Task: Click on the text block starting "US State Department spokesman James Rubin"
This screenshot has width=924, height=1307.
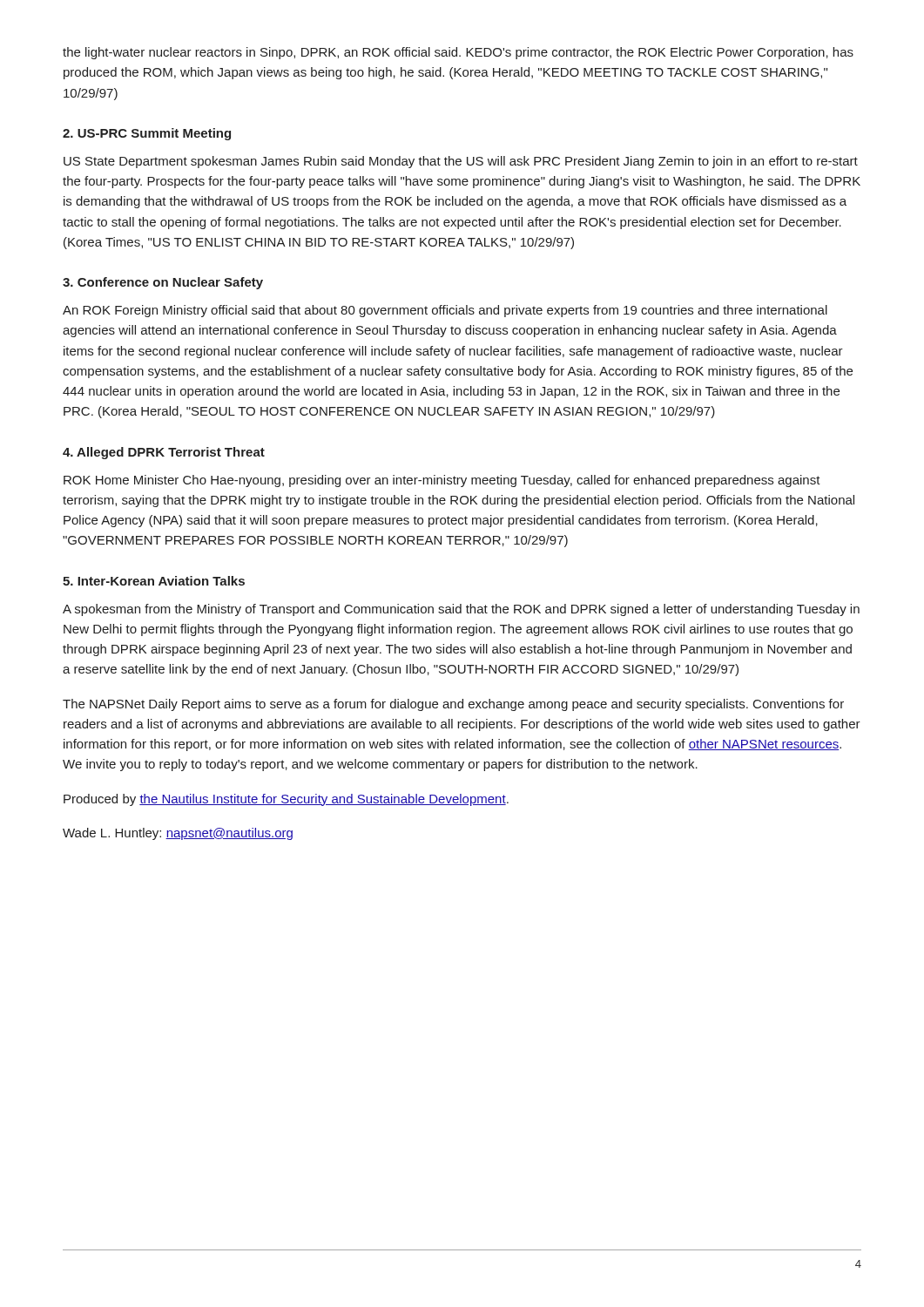Action: pos(462,201)
